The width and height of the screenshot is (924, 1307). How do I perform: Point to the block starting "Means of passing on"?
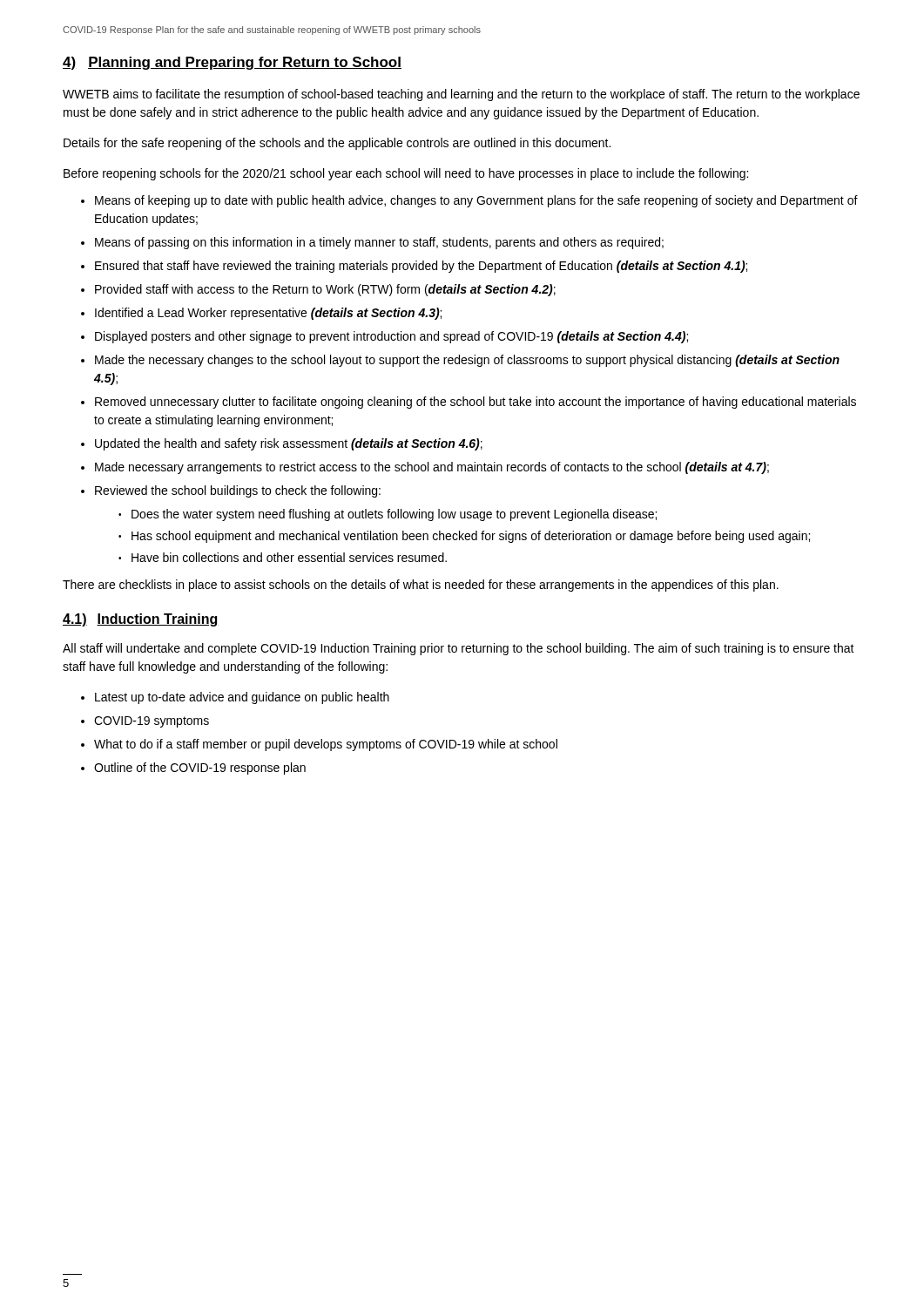[x=379, y=242]
